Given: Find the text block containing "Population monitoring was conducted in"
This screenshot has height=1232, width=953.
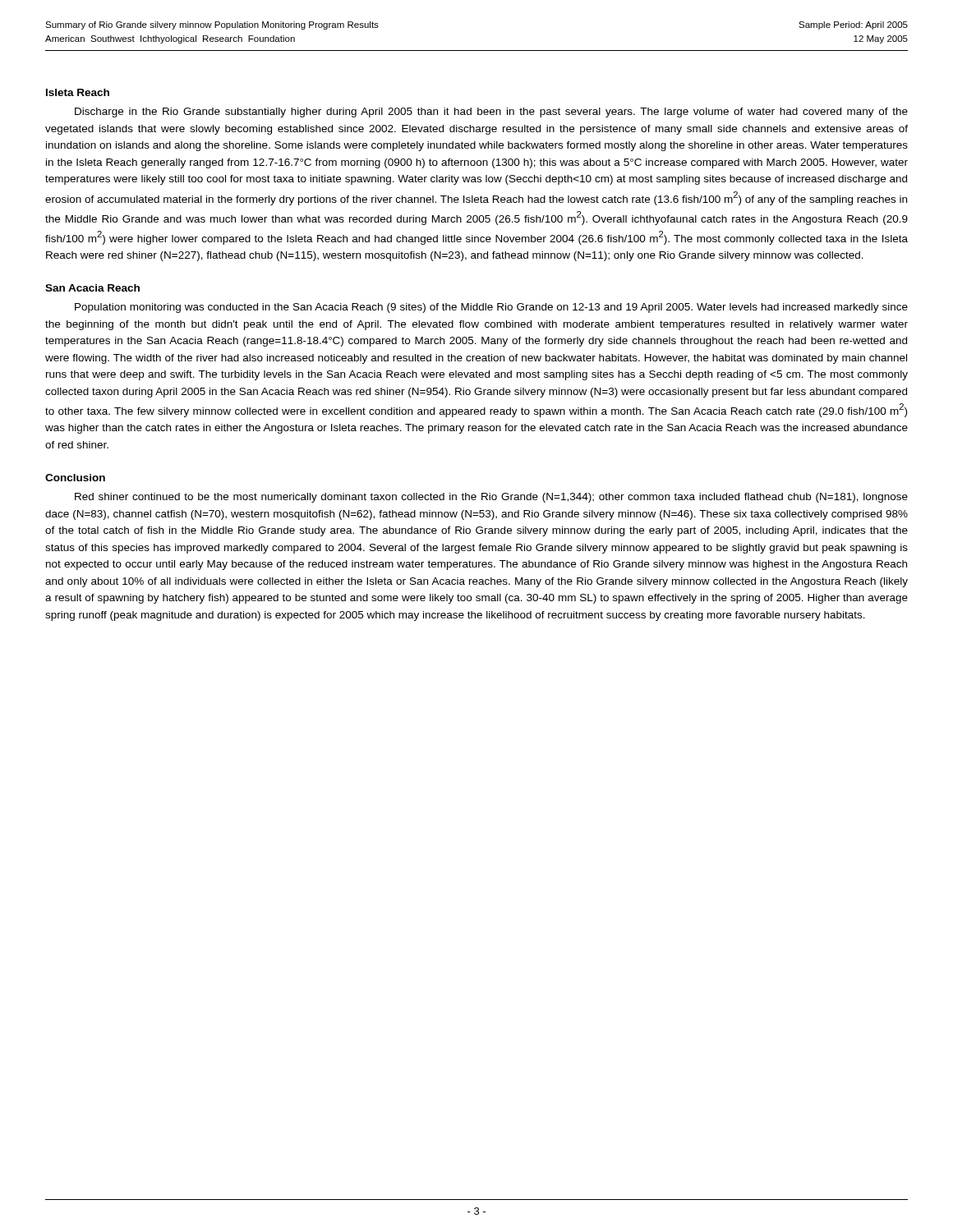Looking at the screenshot, I should pyautogui.click(x=476, y=376).
